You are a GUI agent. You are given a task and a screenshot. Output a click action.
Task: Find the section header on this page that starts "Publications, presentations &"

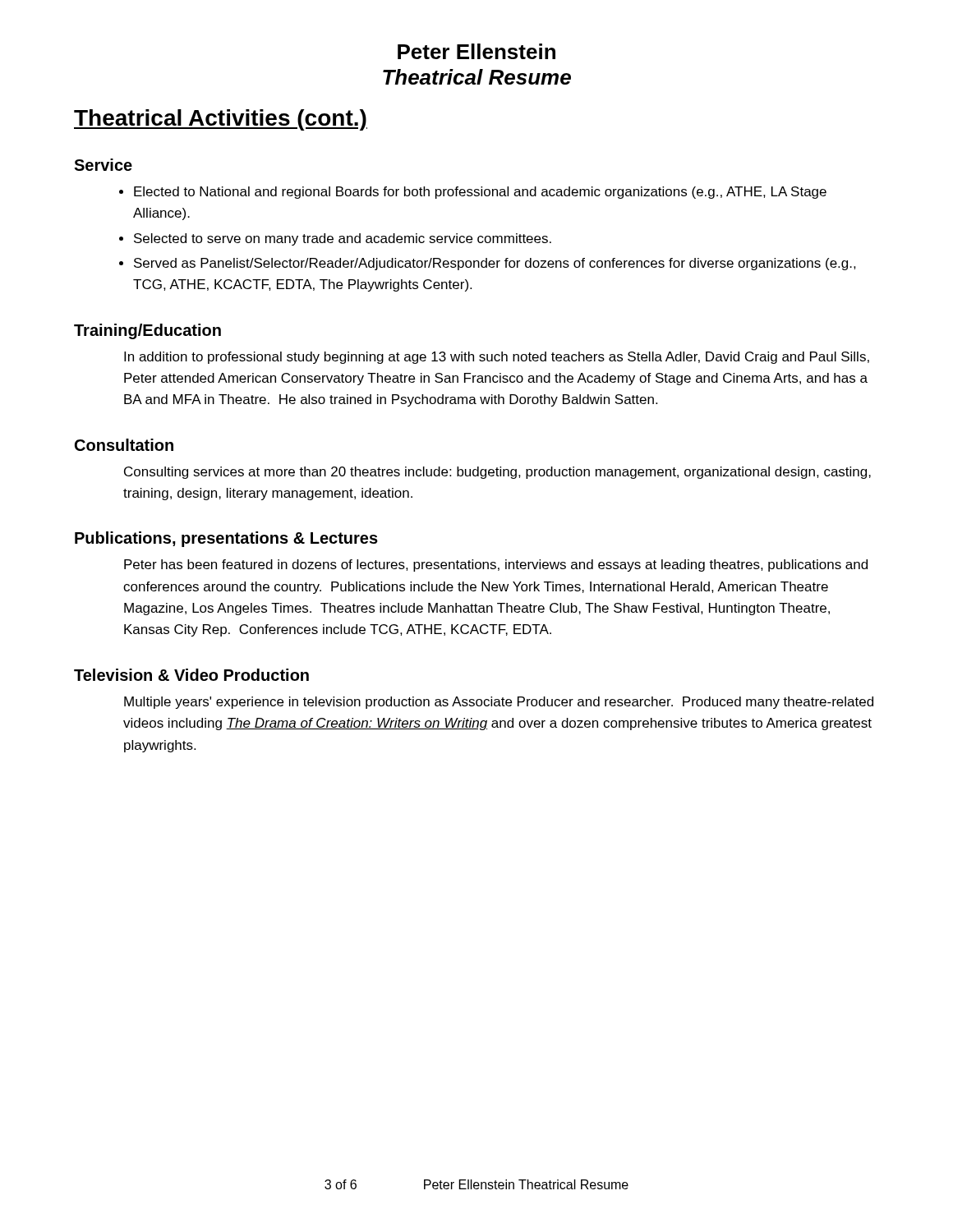pyautogui.click(x=226, y=538)
